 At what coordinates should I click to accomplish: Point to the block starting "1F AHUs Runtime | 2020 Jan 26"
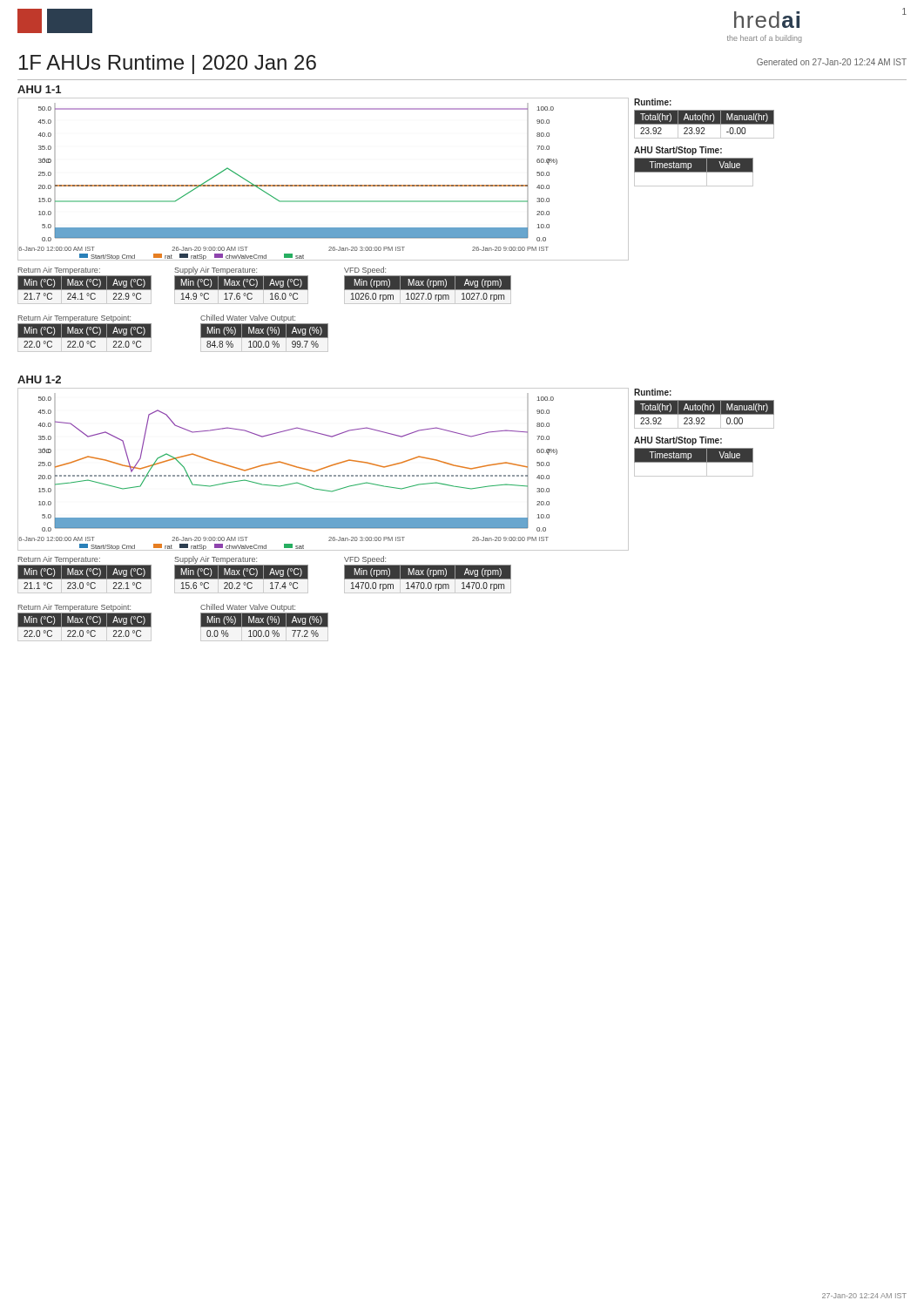(164, 64)
